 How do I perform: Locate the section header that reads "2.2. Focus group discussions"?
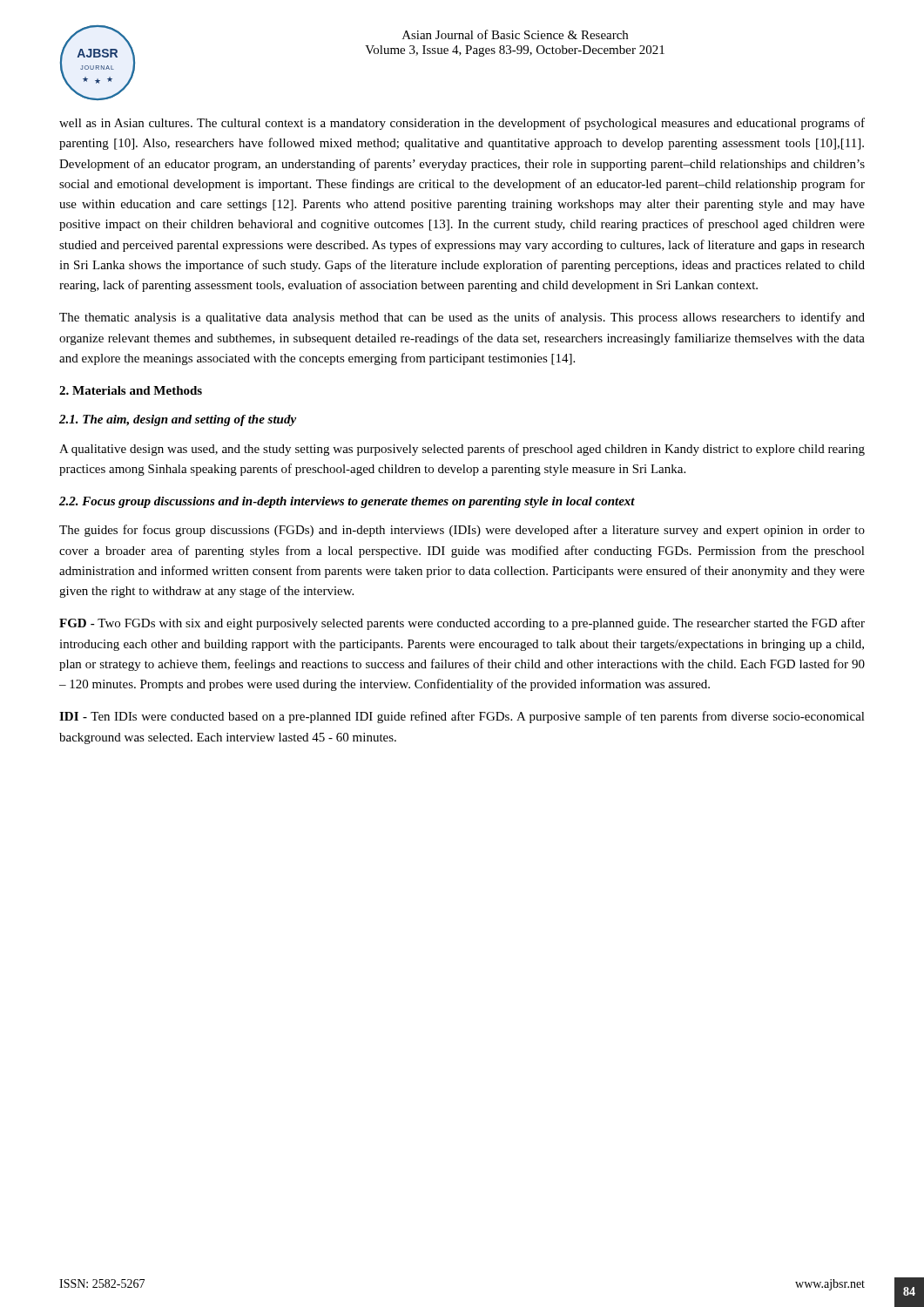[347, 501]
